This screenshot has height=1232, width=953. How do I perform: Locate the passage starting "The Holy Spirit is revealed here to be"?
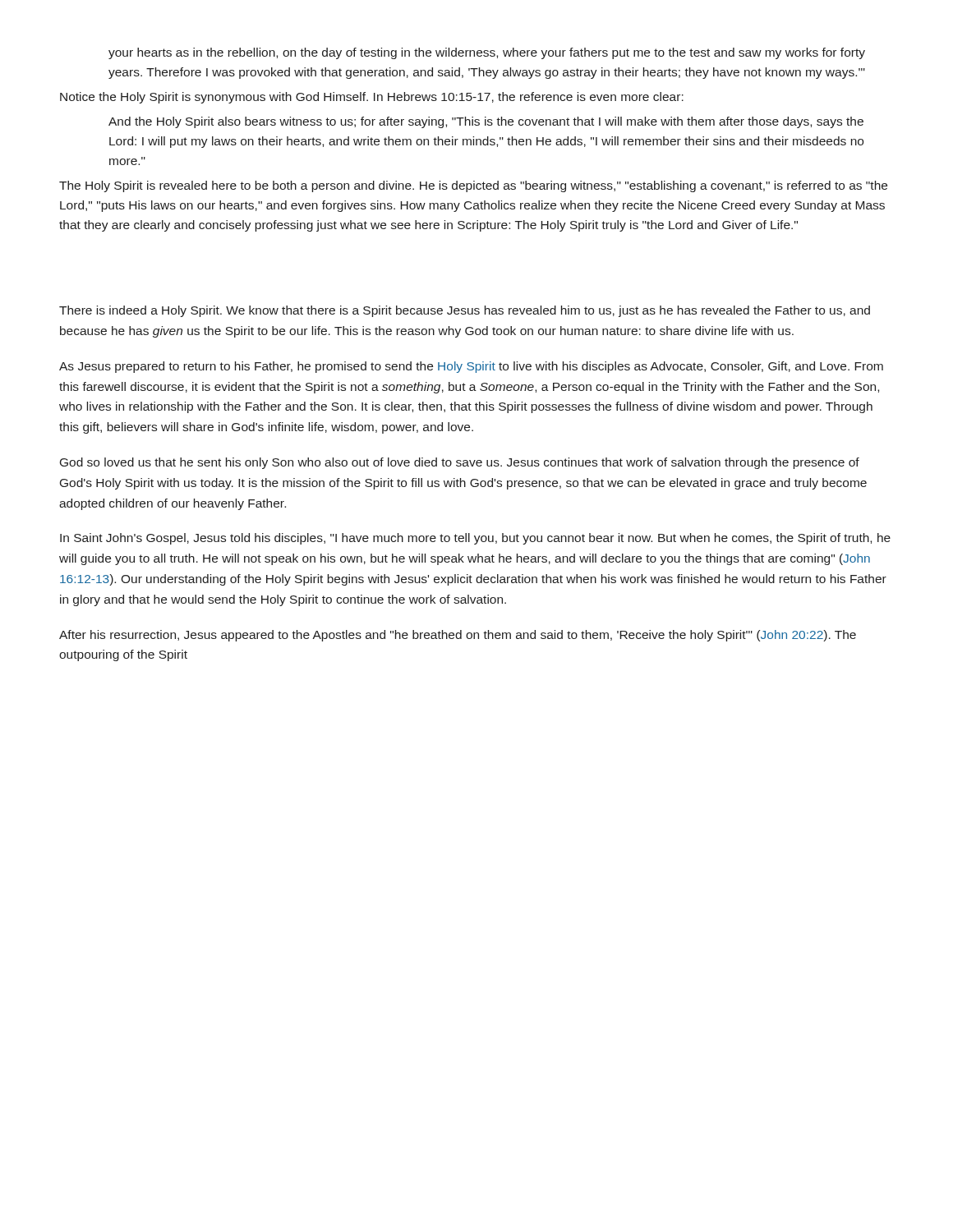pyautogui.click(x=474, y=205)
